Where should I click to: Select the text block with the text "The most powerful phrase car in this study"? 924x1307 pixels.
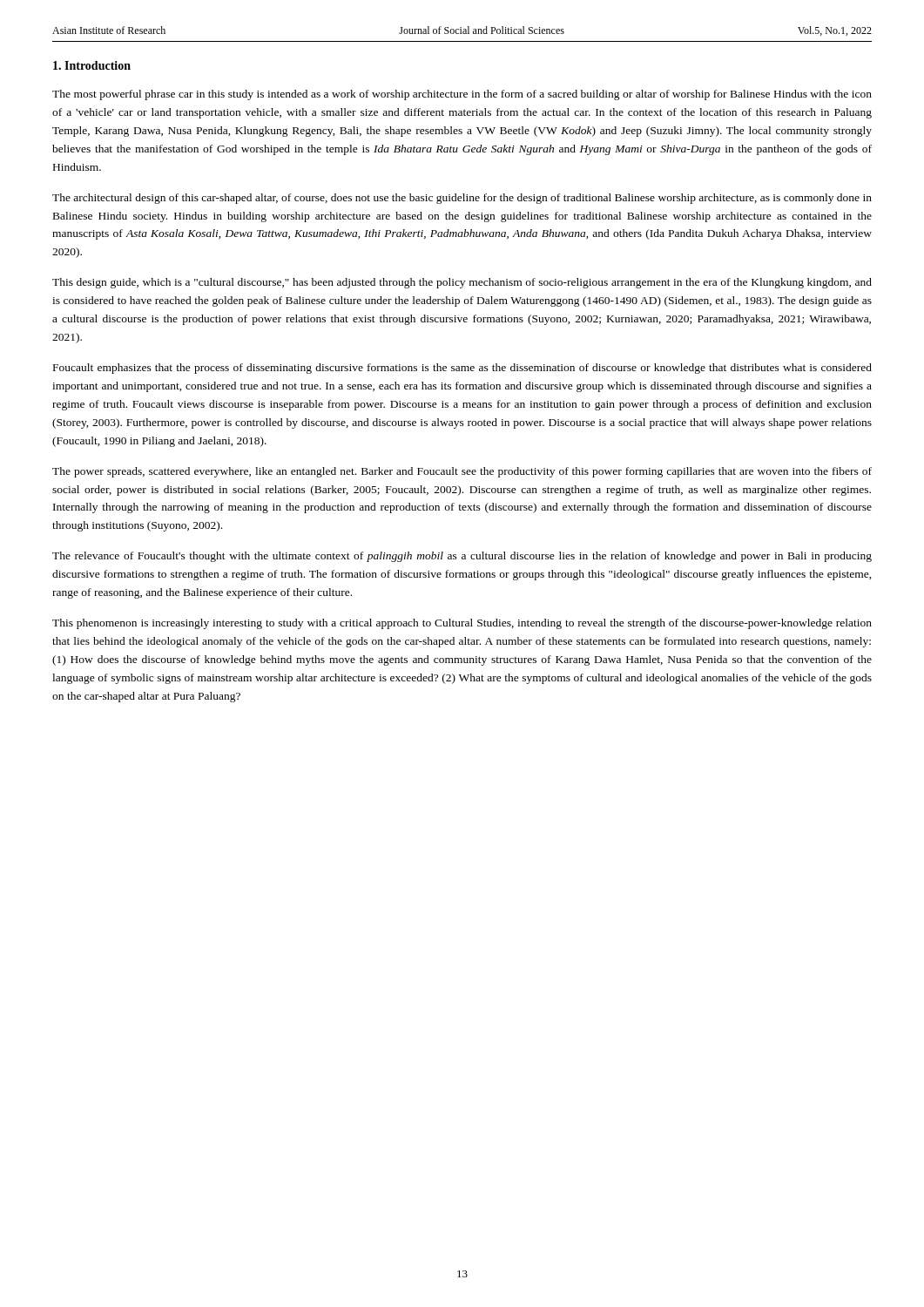point(462,130)
